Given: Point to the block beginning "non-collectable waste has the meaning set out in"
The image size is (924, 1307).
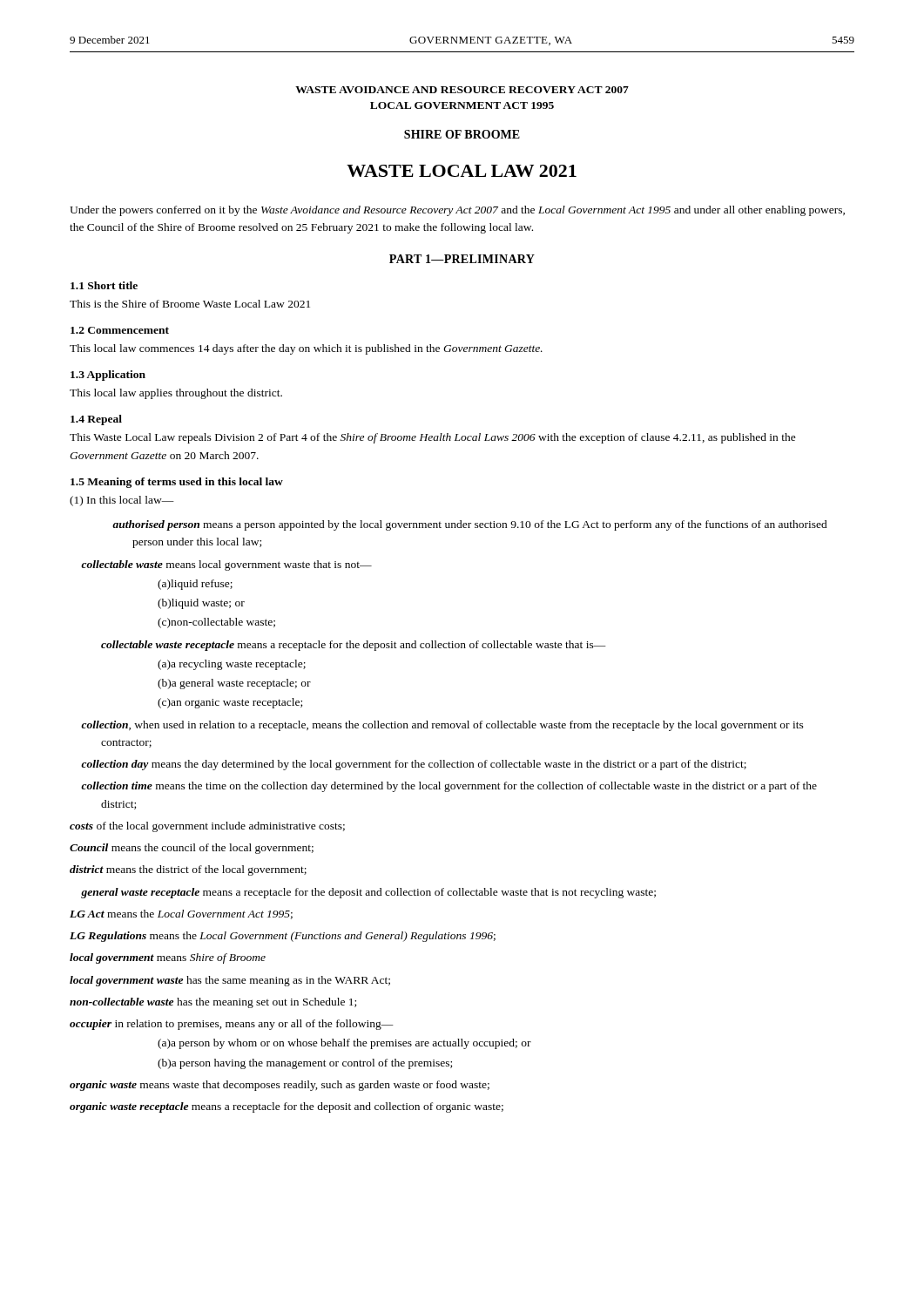Looking at the screenshot, I should coord(213,1001).
